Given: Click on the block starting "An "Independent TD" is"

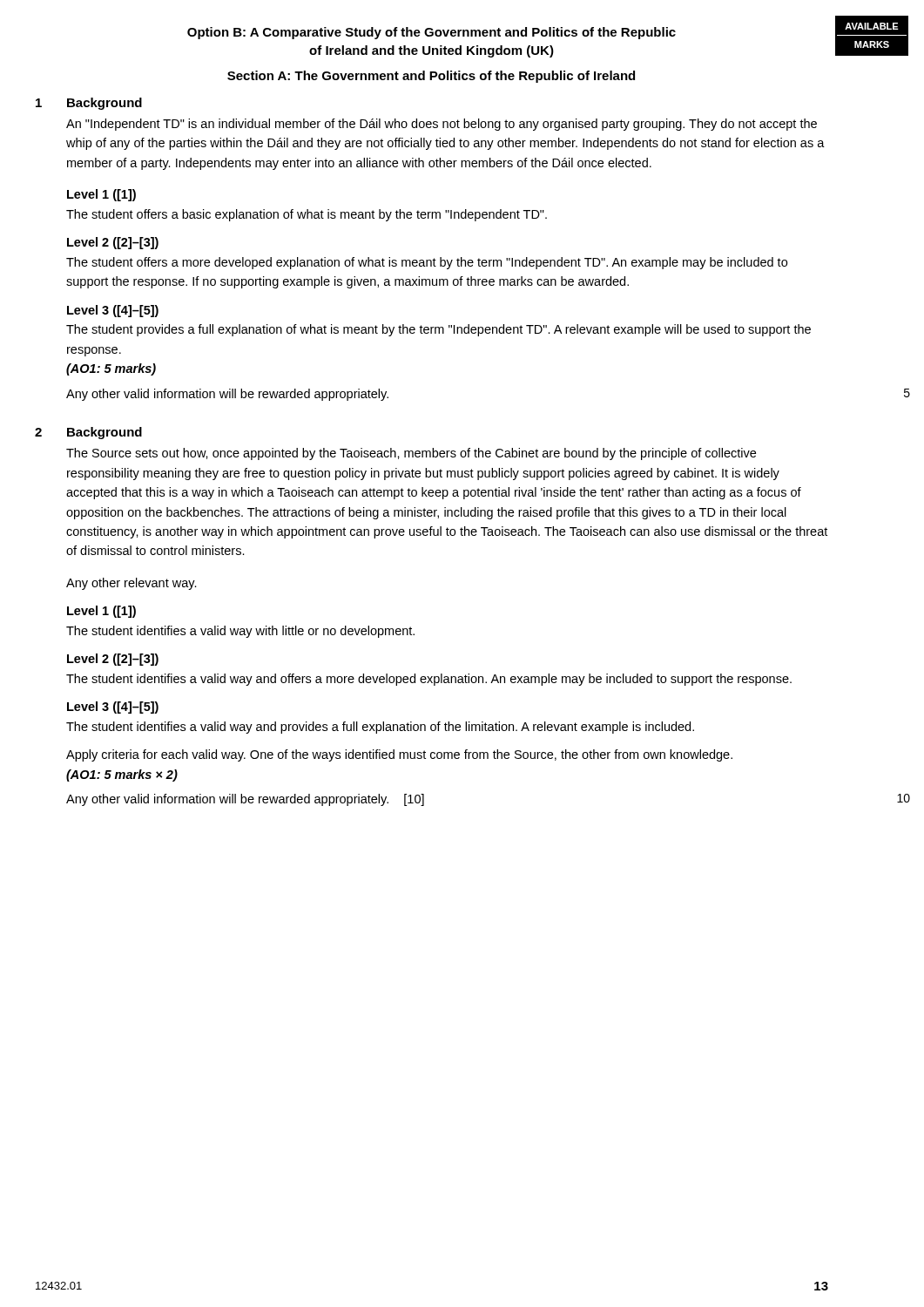Looking at the screenshot, I should tap(445, 143).
